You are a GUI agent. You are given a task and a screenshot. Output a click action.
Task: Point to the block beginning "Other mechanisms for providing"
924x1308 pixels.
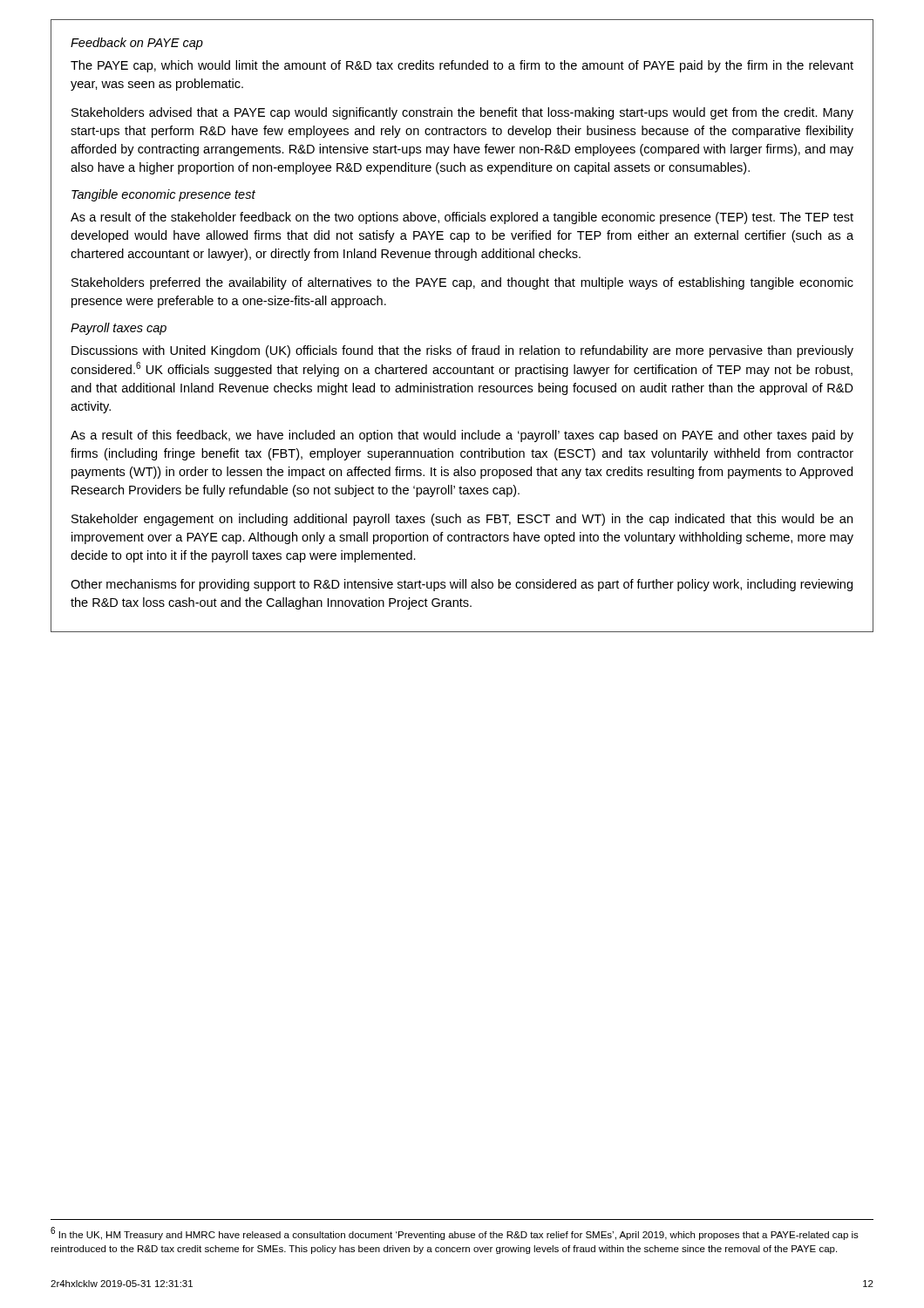coord(462,594)
